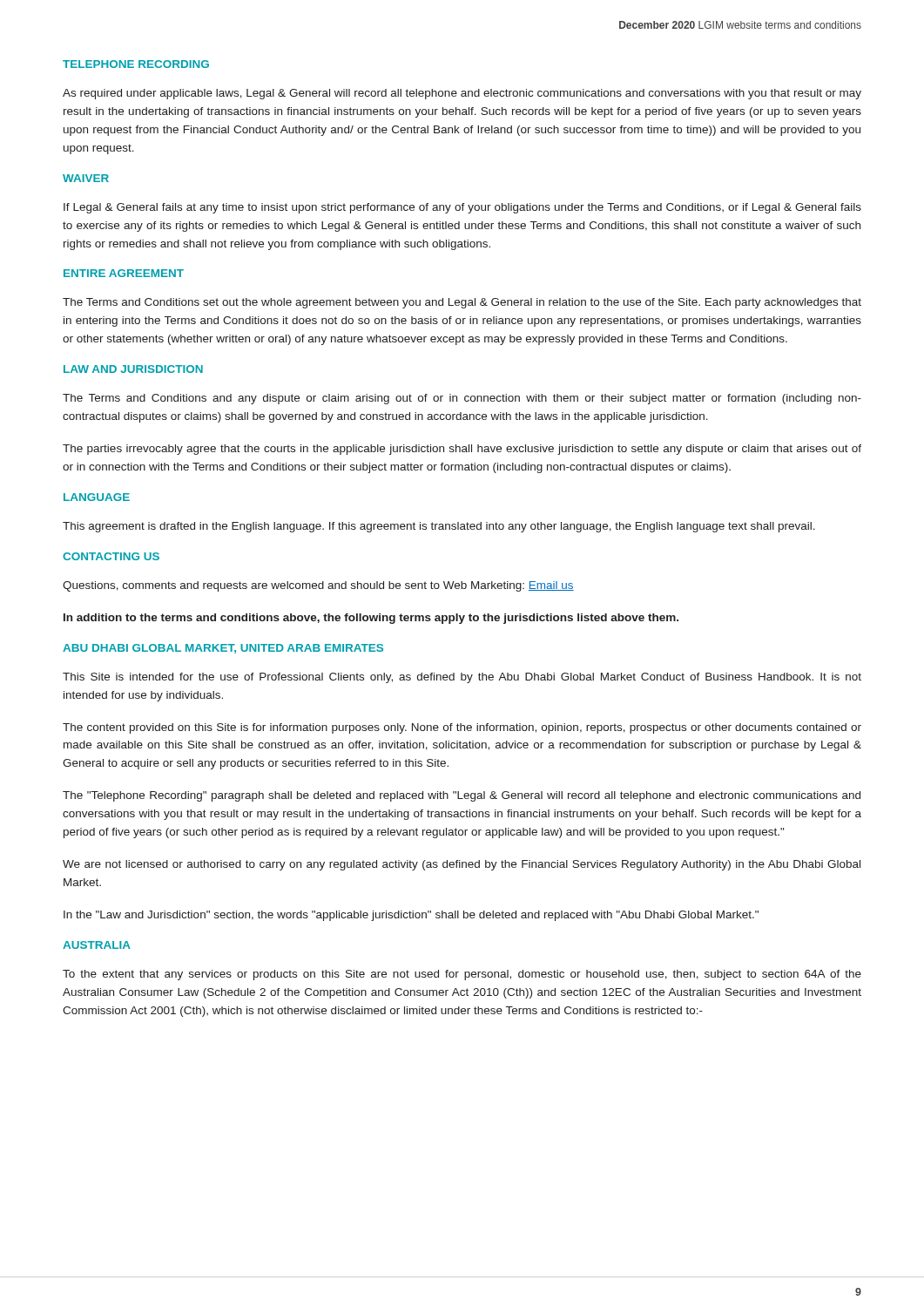This screenshot has height=1307, width=924.
Task: Locate the block starting "In addition to the terms and conditions"
Action: point(462,618)
